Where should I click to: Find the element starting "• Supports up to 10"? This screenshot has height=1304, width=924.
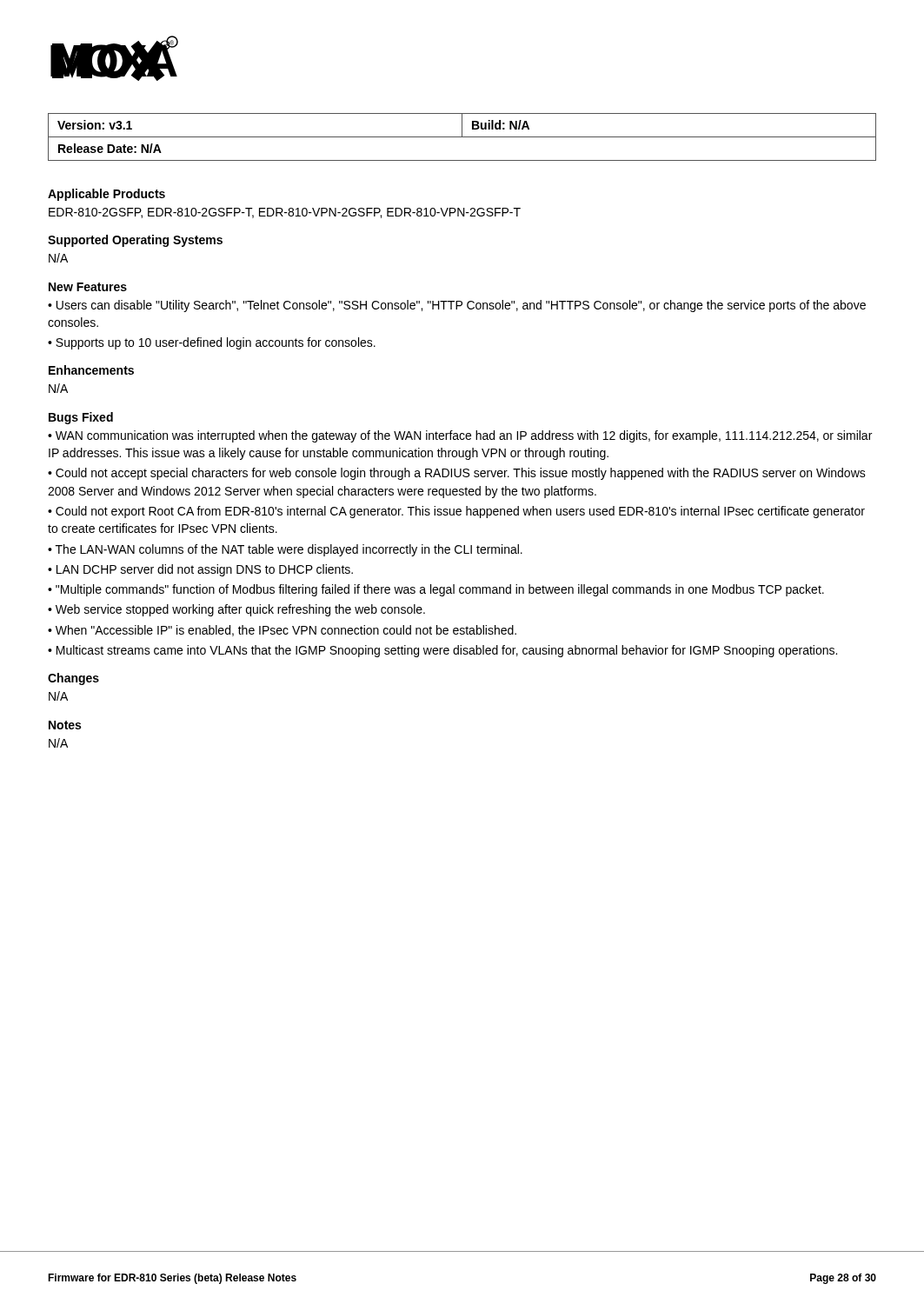(212, 343)
